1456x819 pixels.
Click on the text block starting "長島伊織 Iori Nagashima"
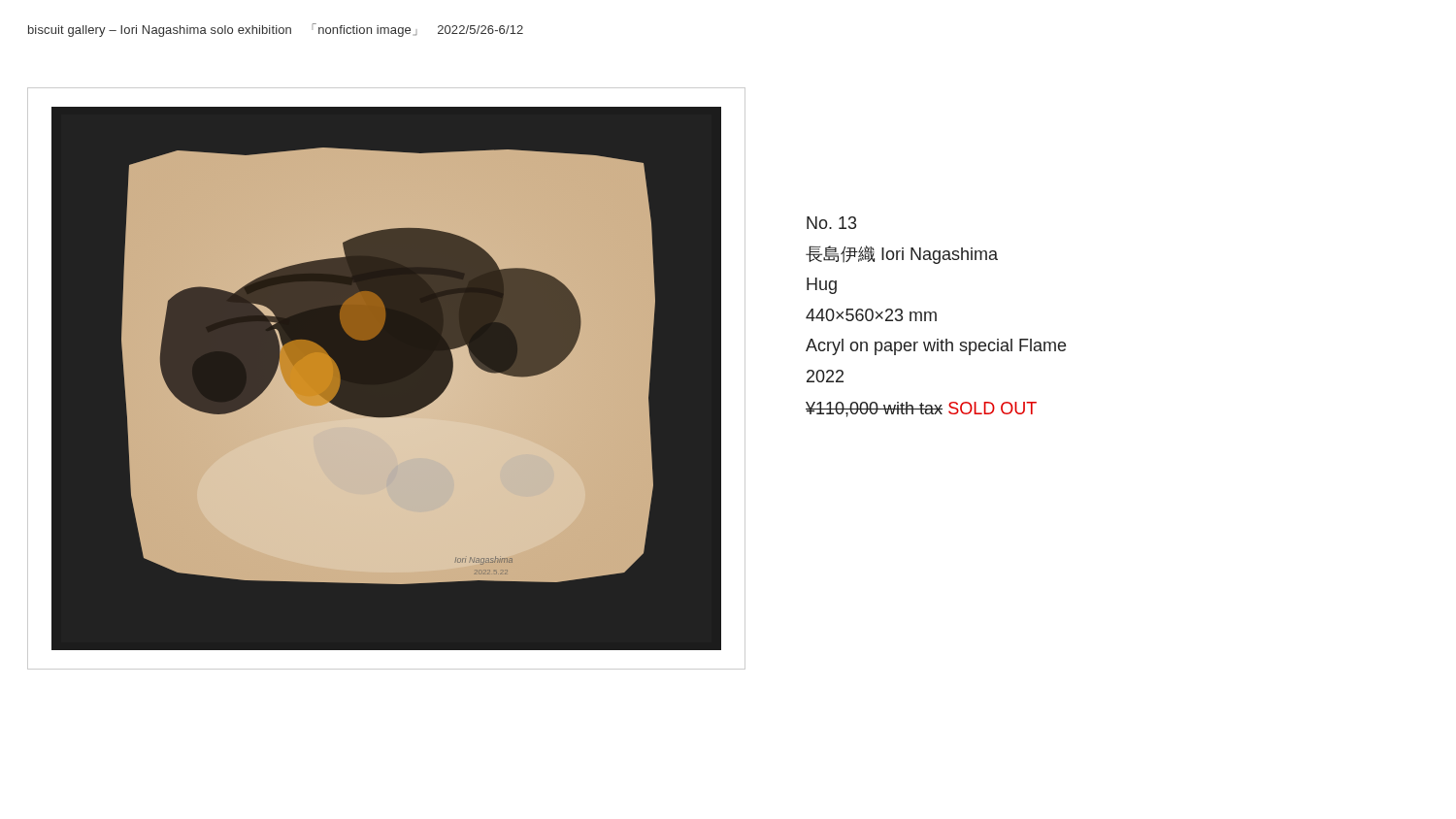click(902, 254)
